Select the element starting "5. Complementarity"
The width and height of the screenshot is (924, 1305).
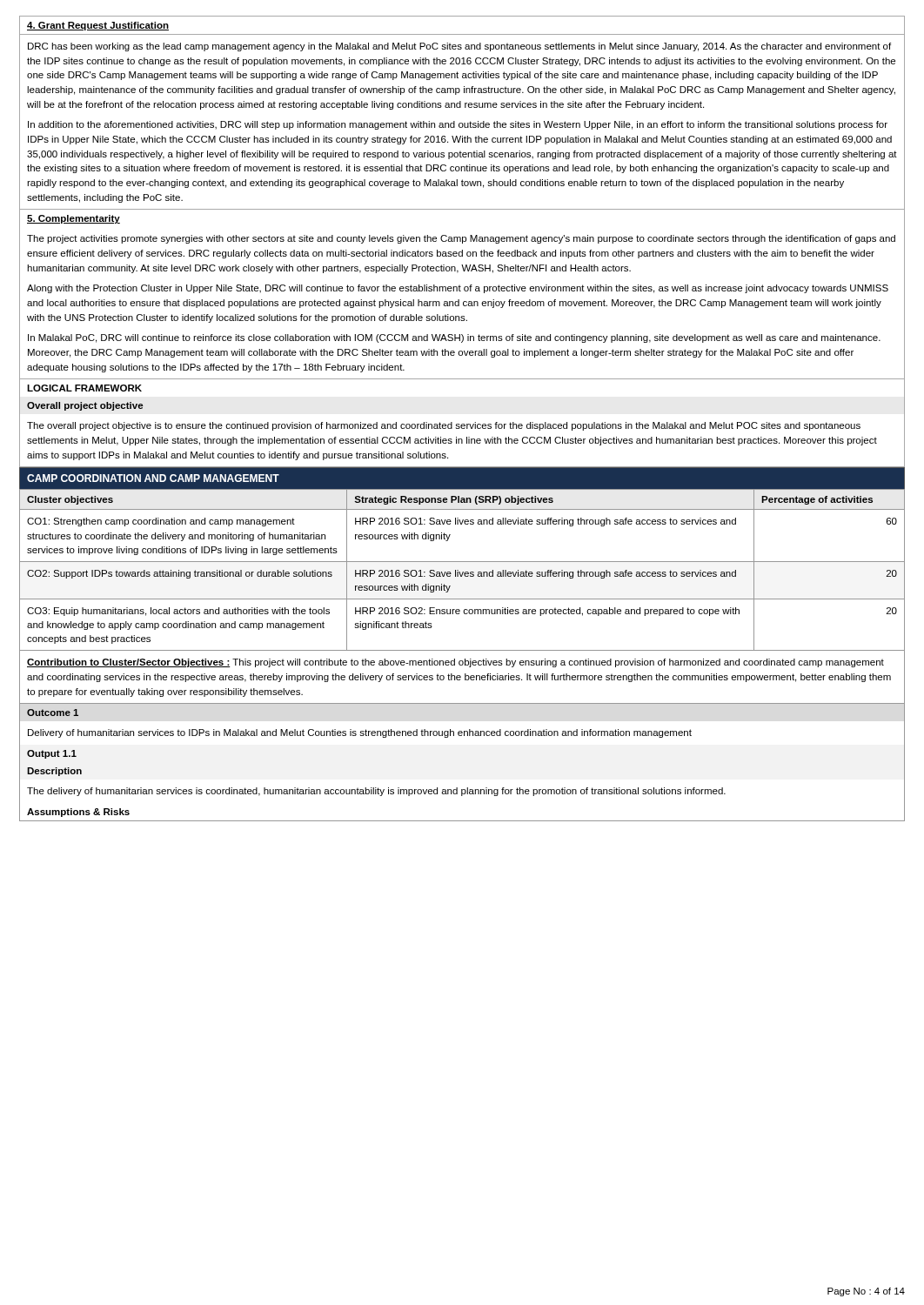click(73, 219)
